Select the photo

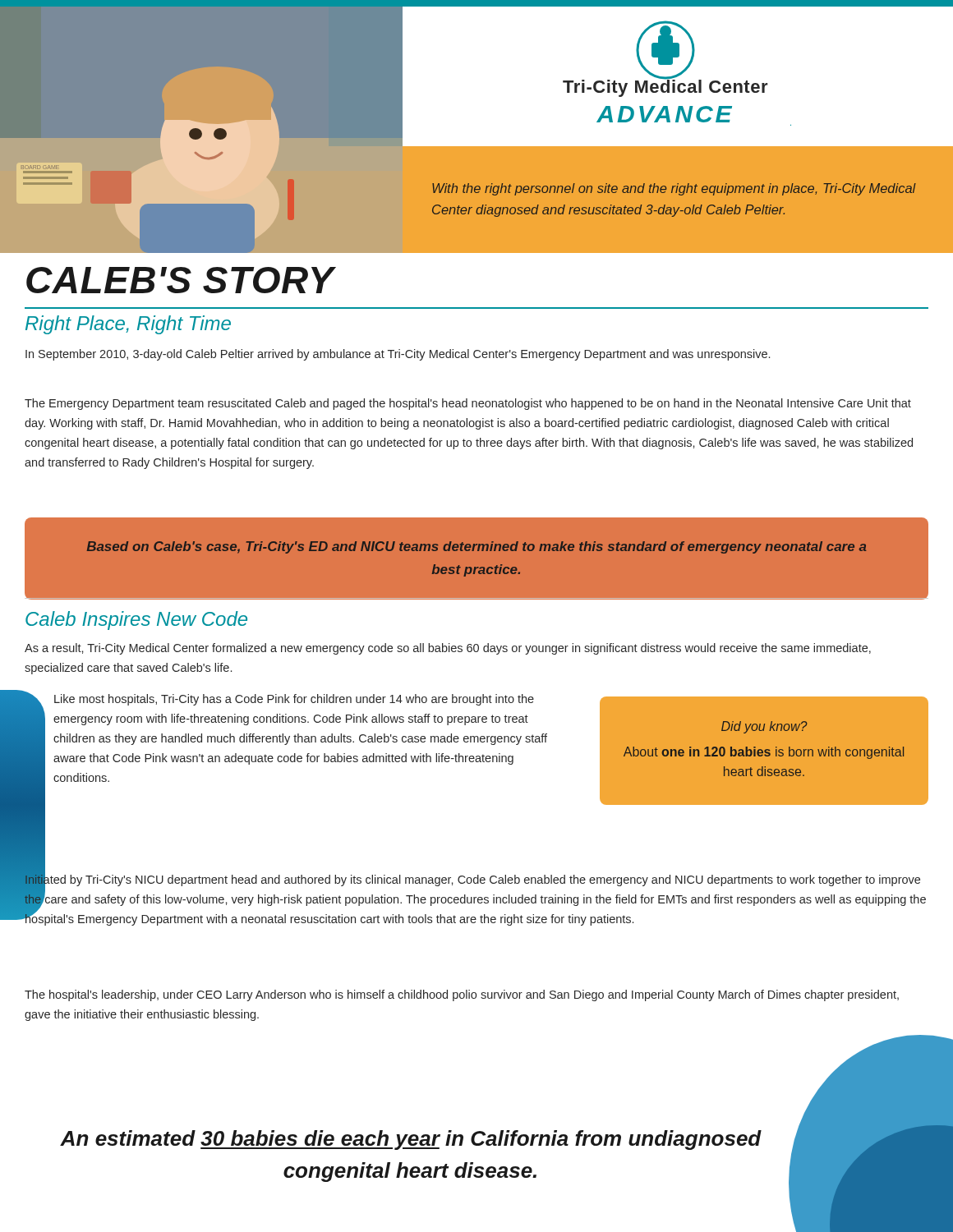pos(201,130)
